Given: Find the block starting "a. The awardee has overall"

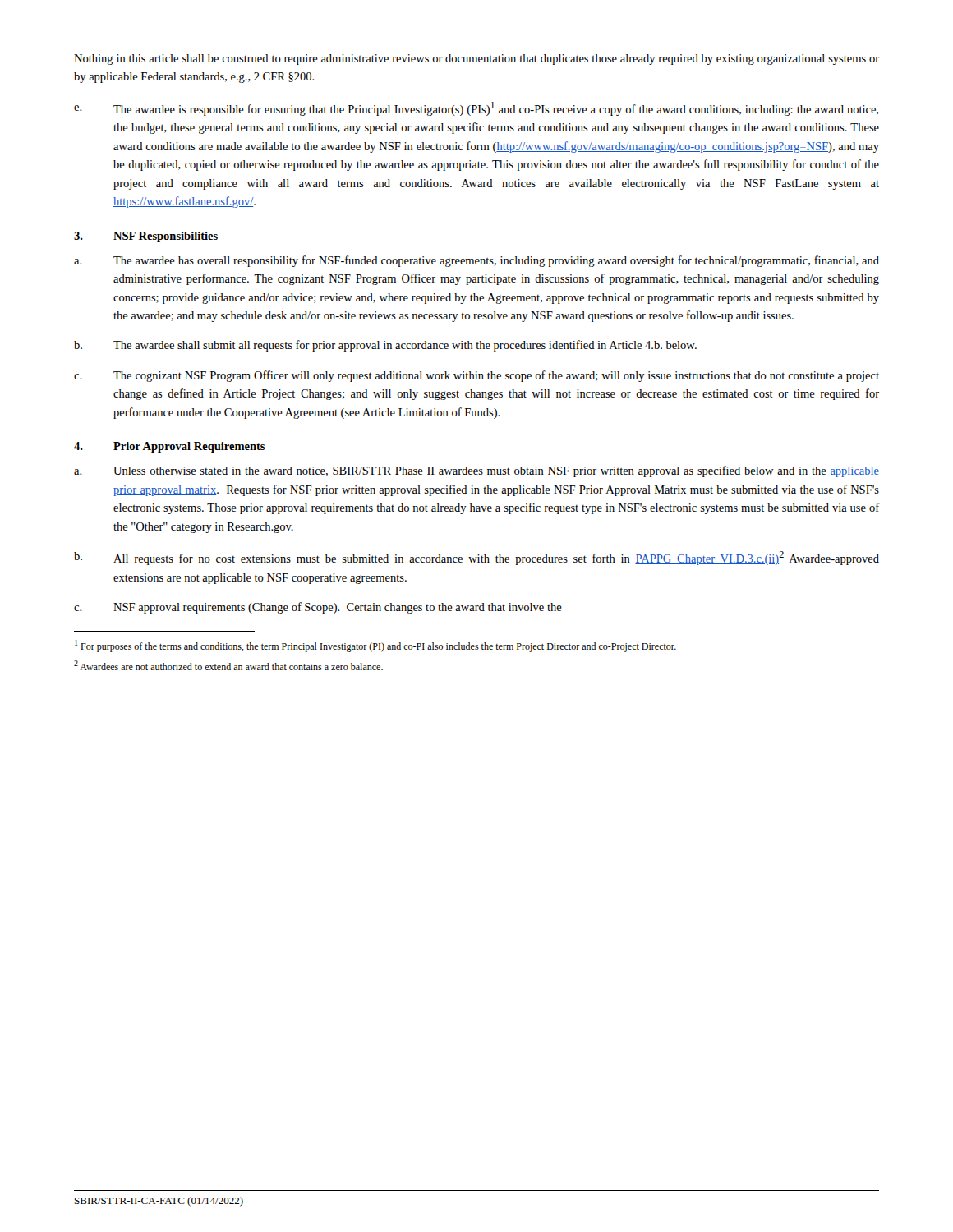Looking at the screenshot, I should (x=476, y=288).
